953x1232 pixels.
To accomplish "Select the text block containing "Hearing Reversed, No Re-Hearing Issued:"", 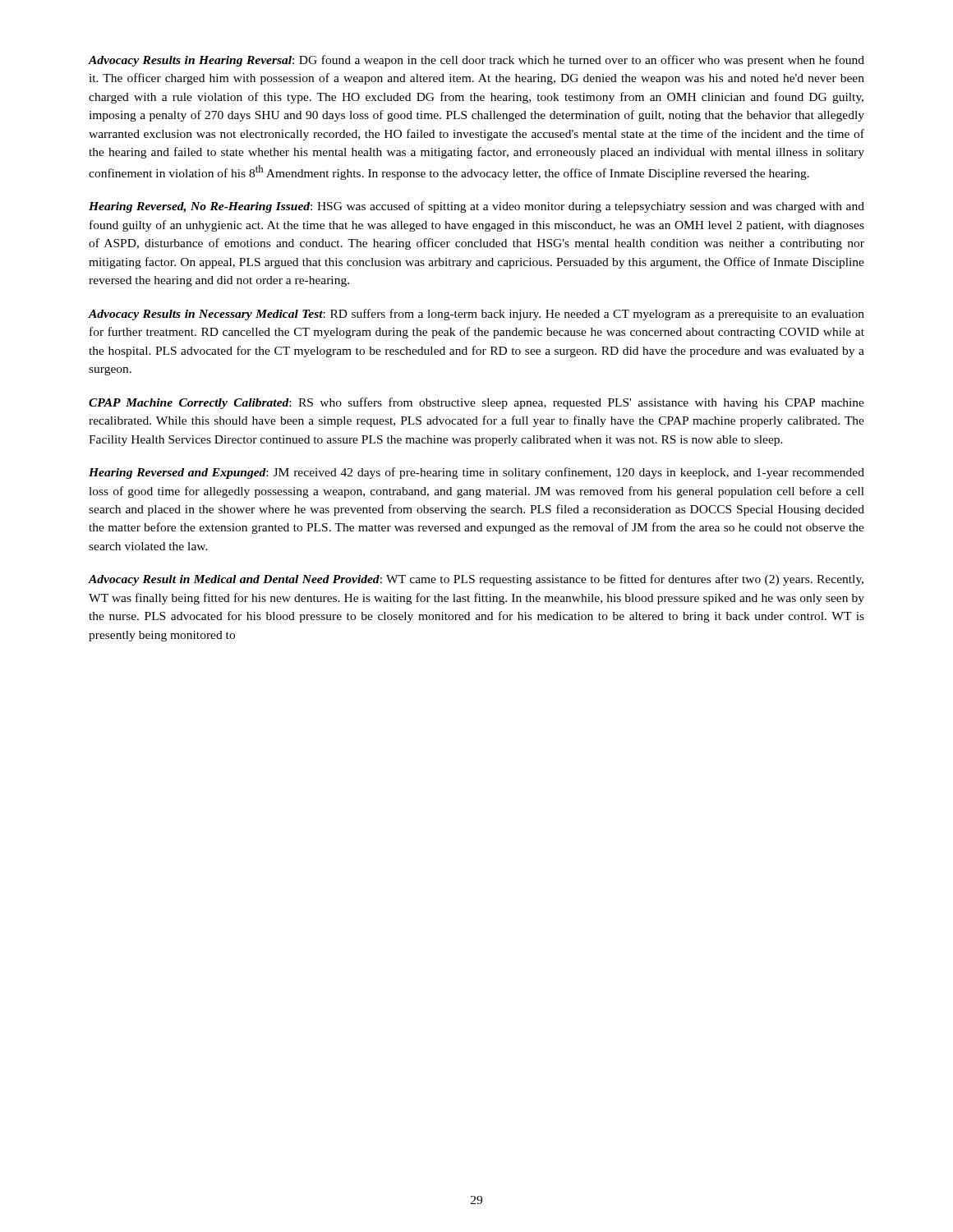I will (476, 243).
